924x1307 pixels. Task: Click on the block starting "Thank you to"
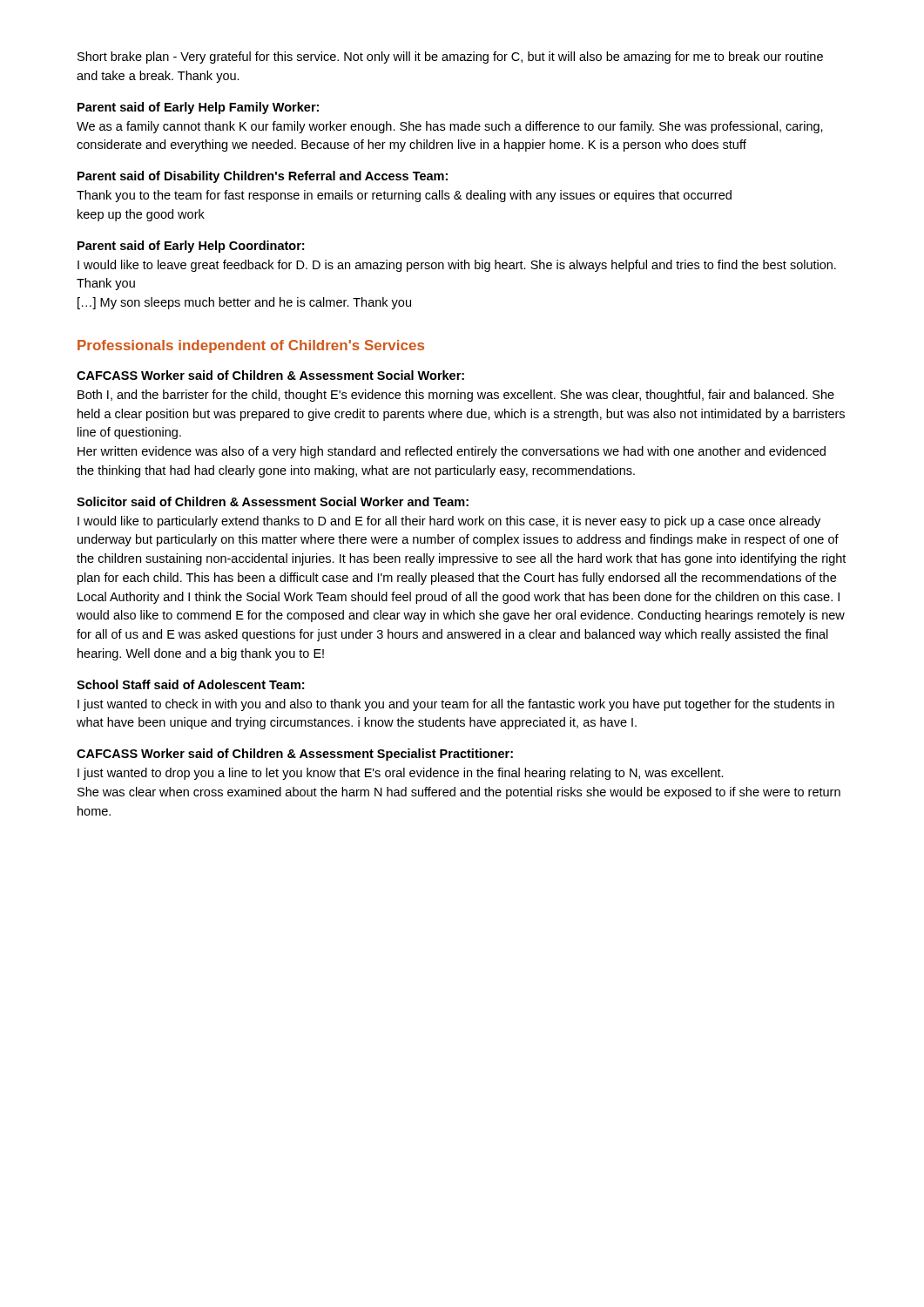point(404,205)
